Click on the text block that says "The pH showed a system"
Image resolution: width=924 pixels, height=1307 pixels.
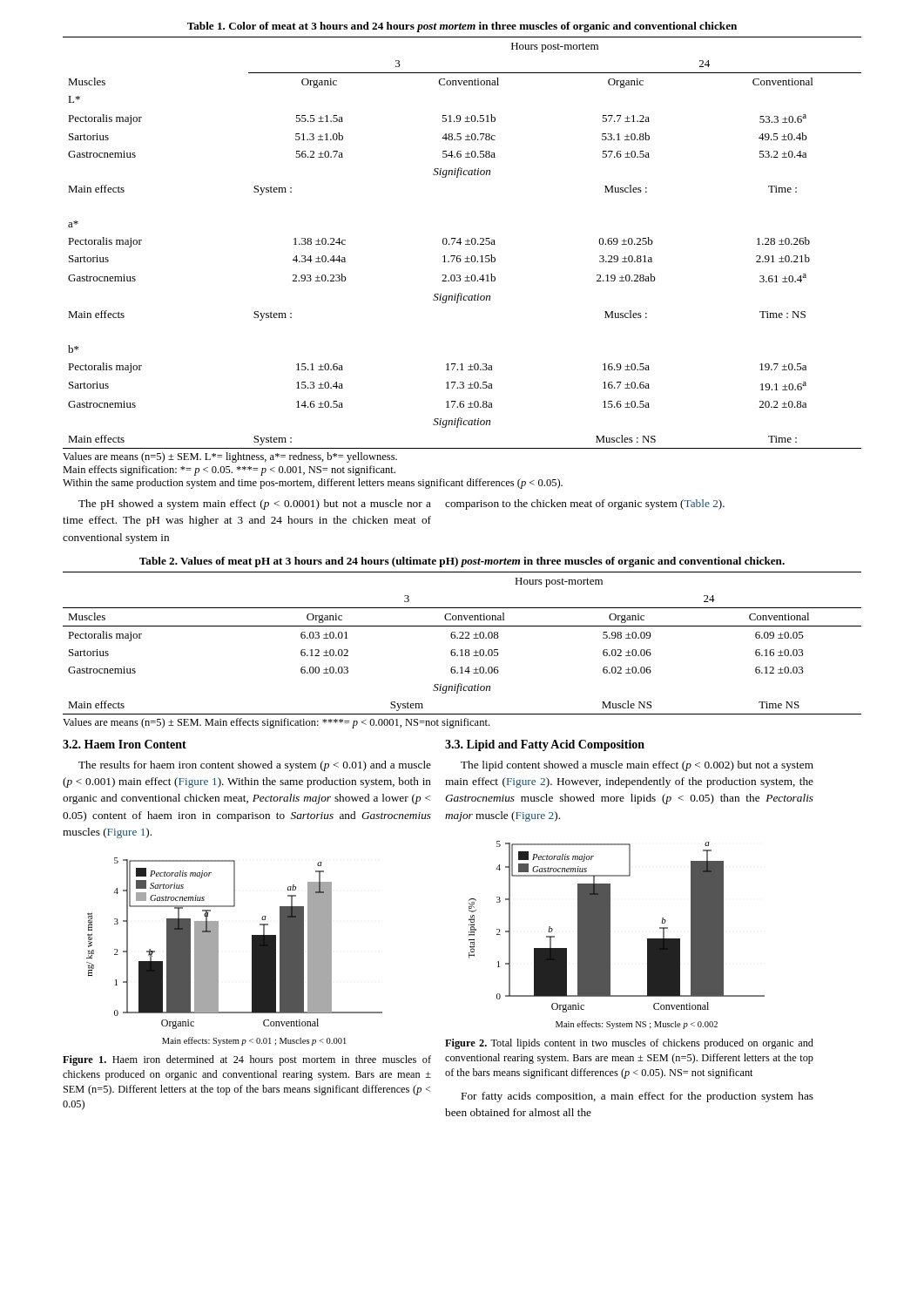[247, 520]
